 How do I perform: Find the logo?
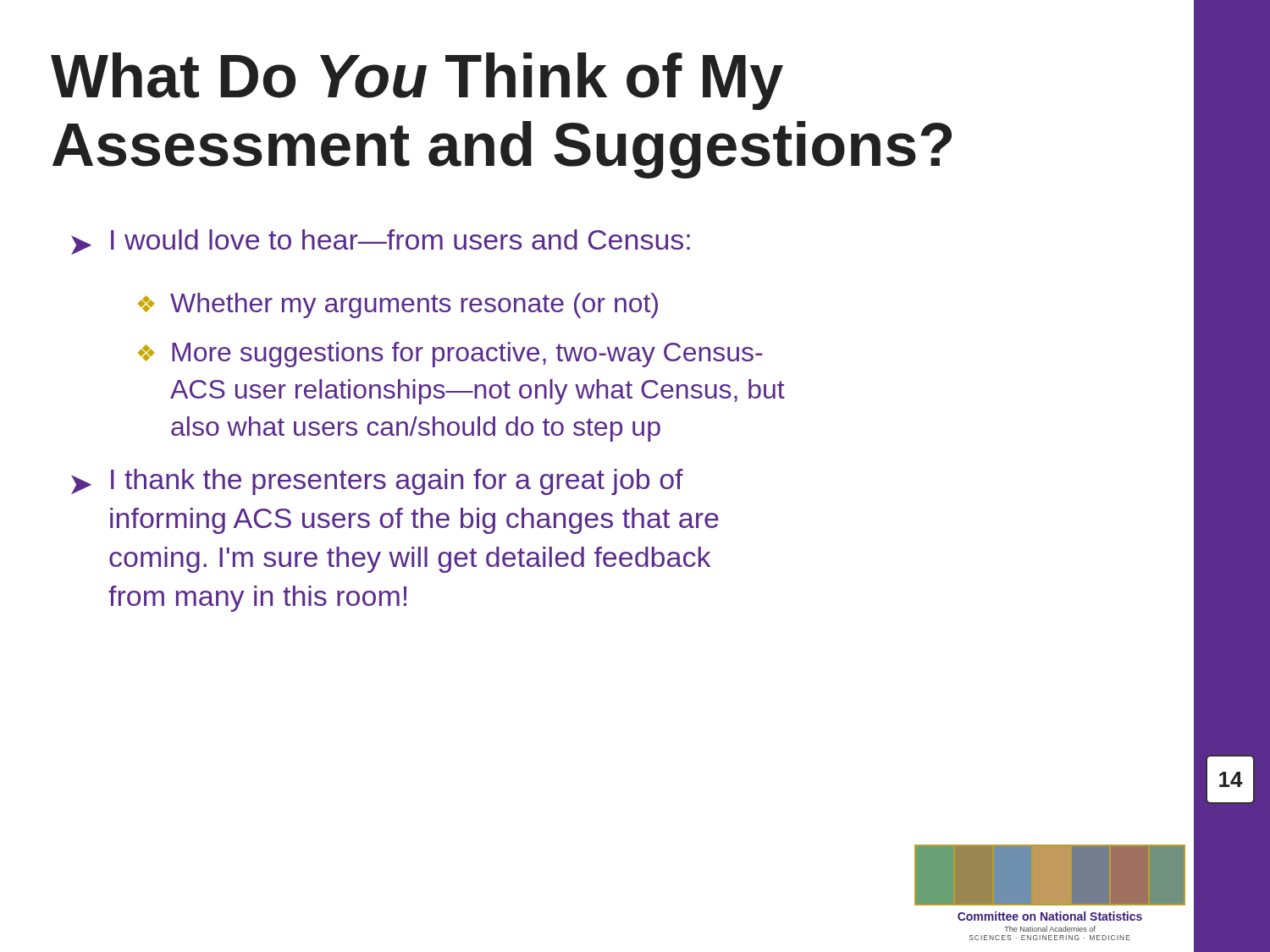tap(1050, 895)
